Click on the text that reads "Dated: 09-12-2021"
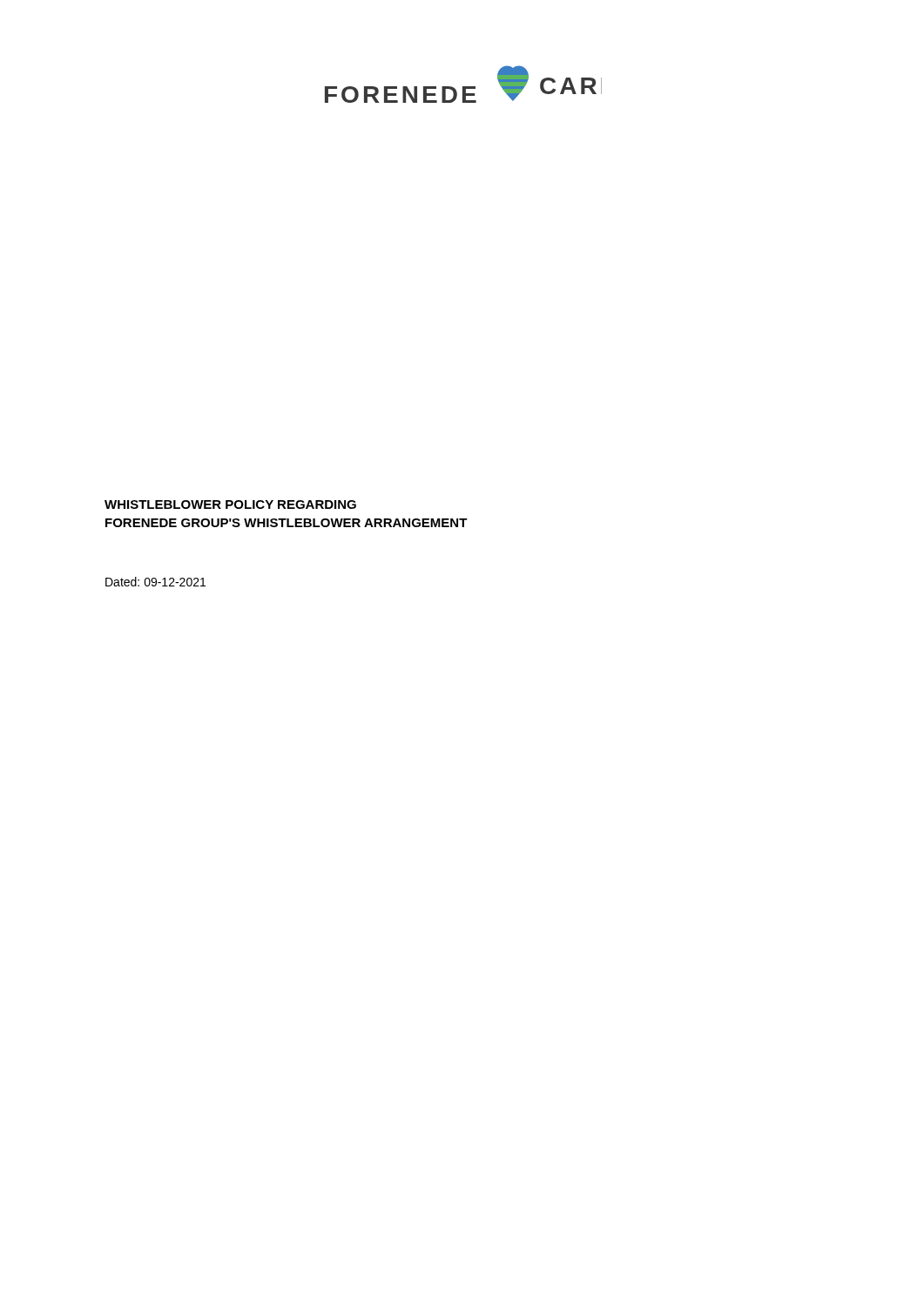 [x=155, y=582]
